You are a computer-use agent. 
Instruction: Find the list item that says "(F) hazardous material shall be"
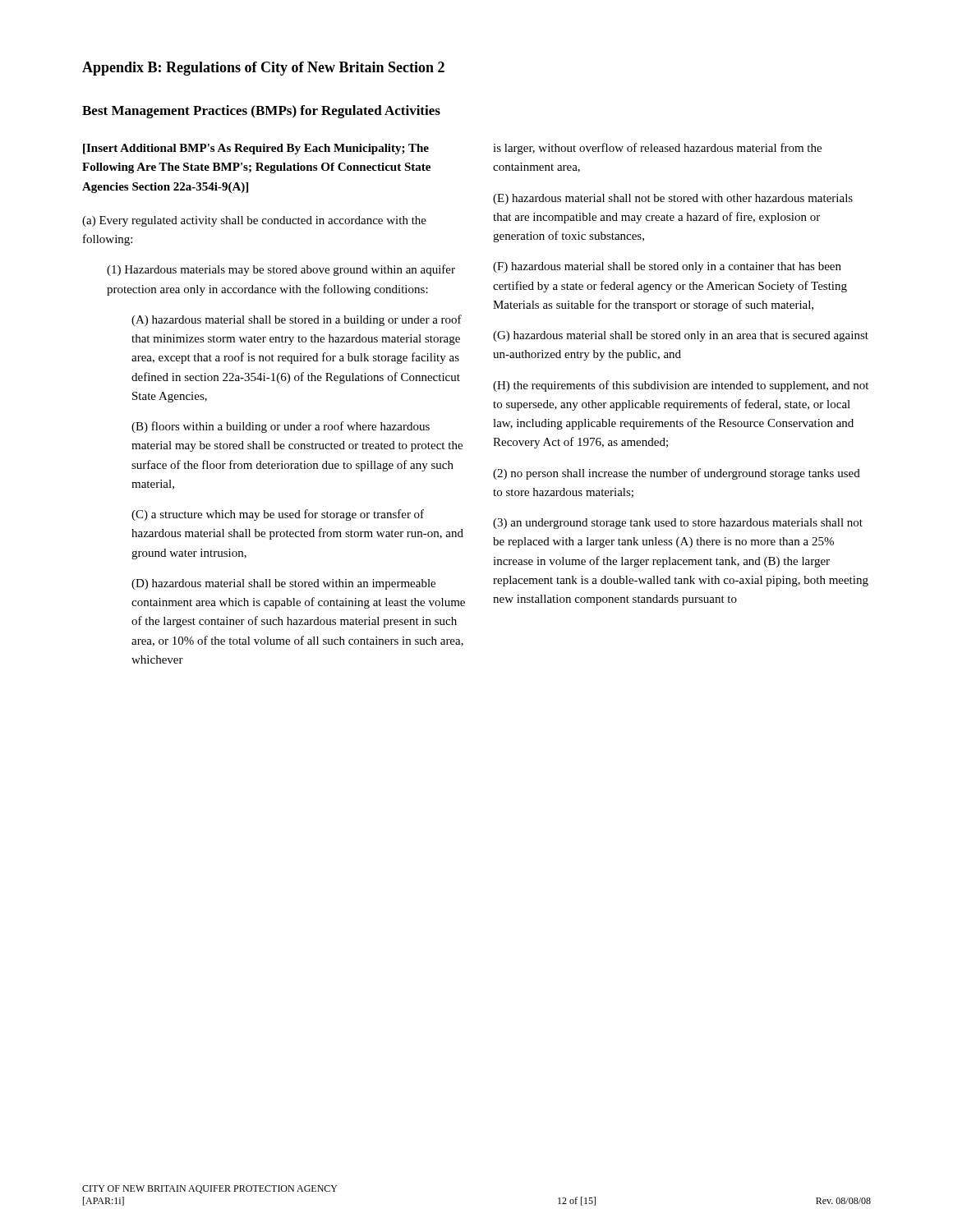pyautogui.click(x=670, y=285)
